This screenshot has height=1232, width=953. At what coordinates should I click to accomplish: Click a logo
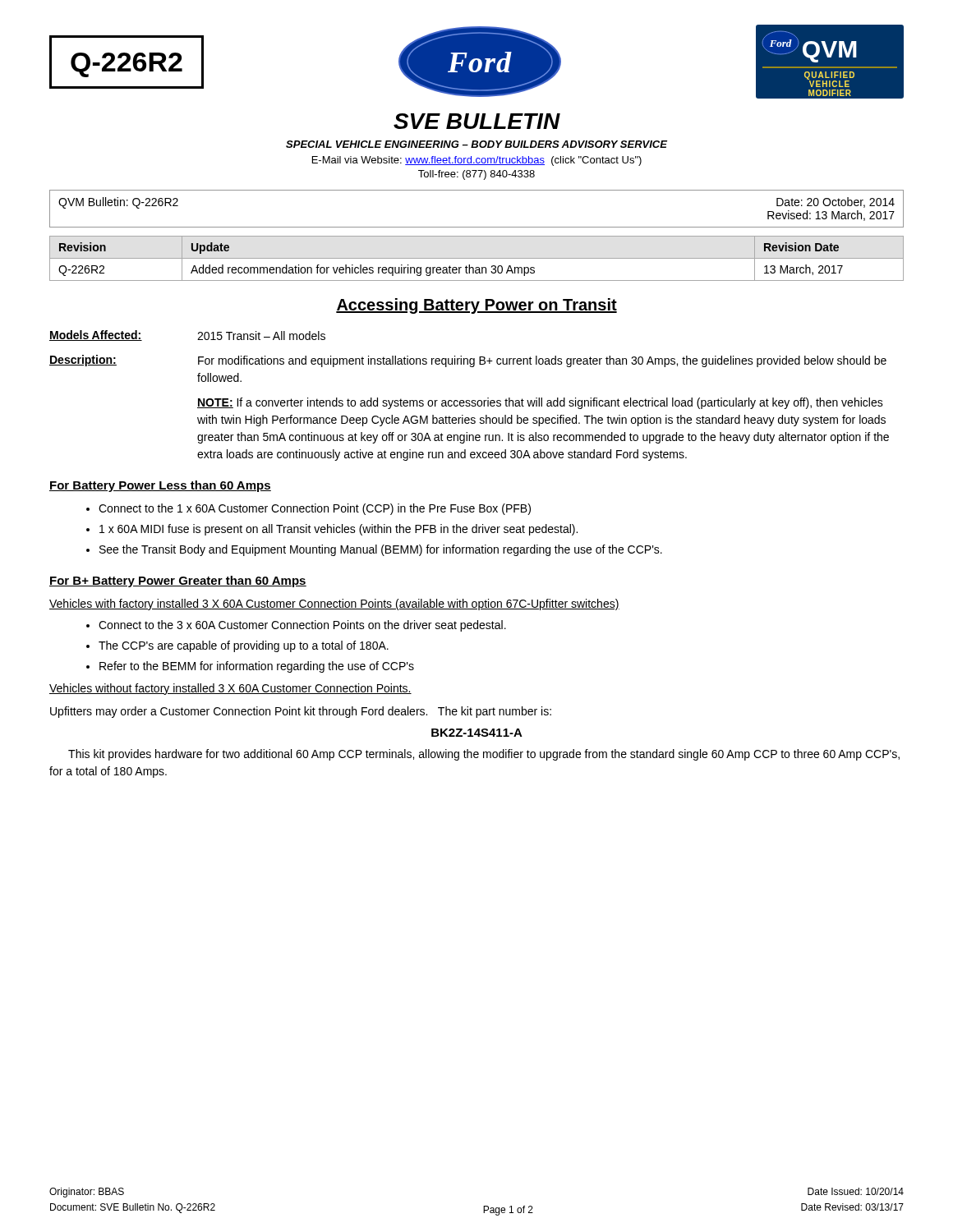click(x=476, y=62)
